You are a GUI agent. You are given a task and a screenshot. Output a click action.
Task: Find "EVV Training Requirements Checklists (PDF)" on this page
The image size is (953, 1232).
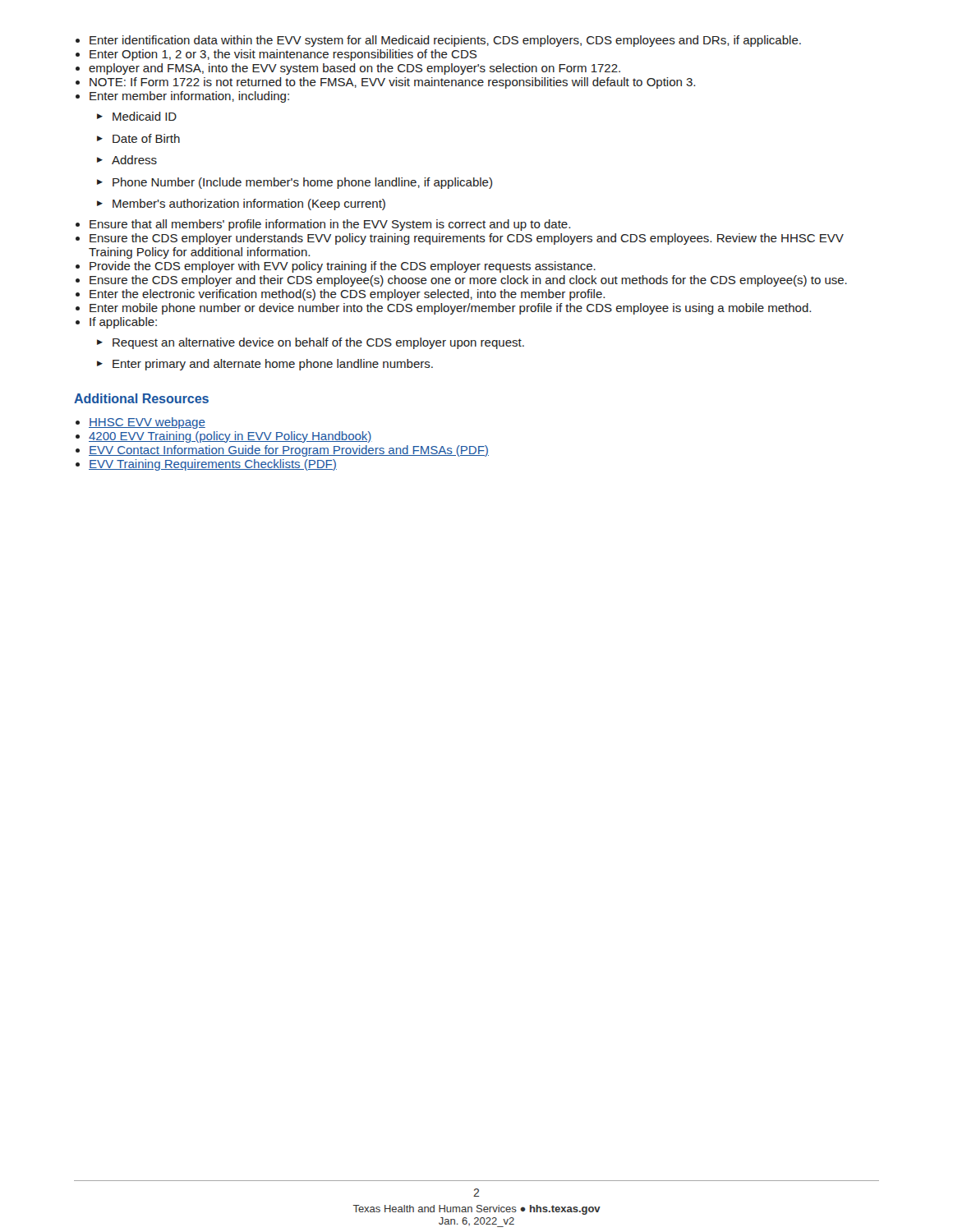484,463
